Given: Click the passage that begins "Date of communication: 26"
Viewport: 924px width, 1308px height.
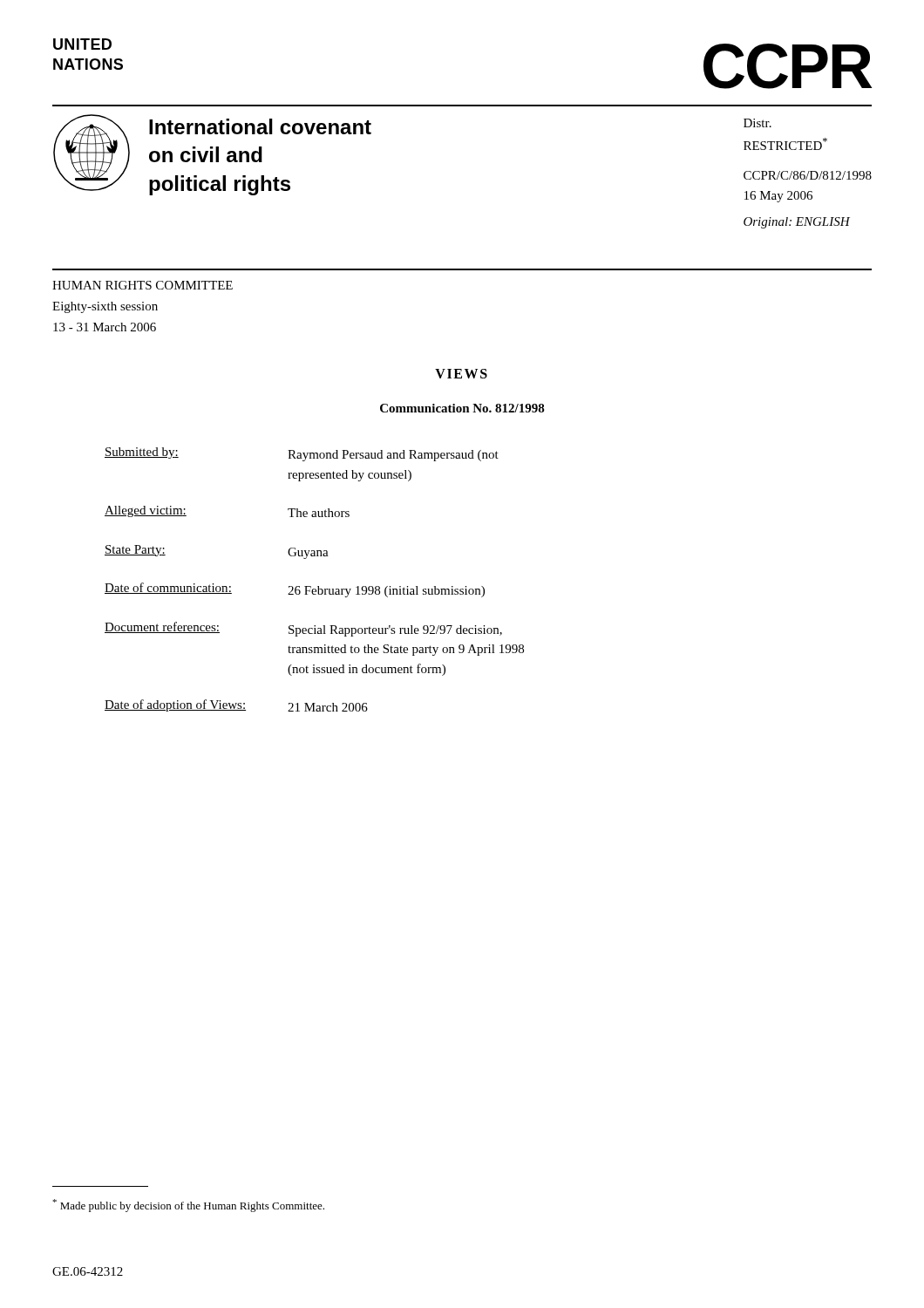Looking at the screenshot, I should click(x=479, y=591).
